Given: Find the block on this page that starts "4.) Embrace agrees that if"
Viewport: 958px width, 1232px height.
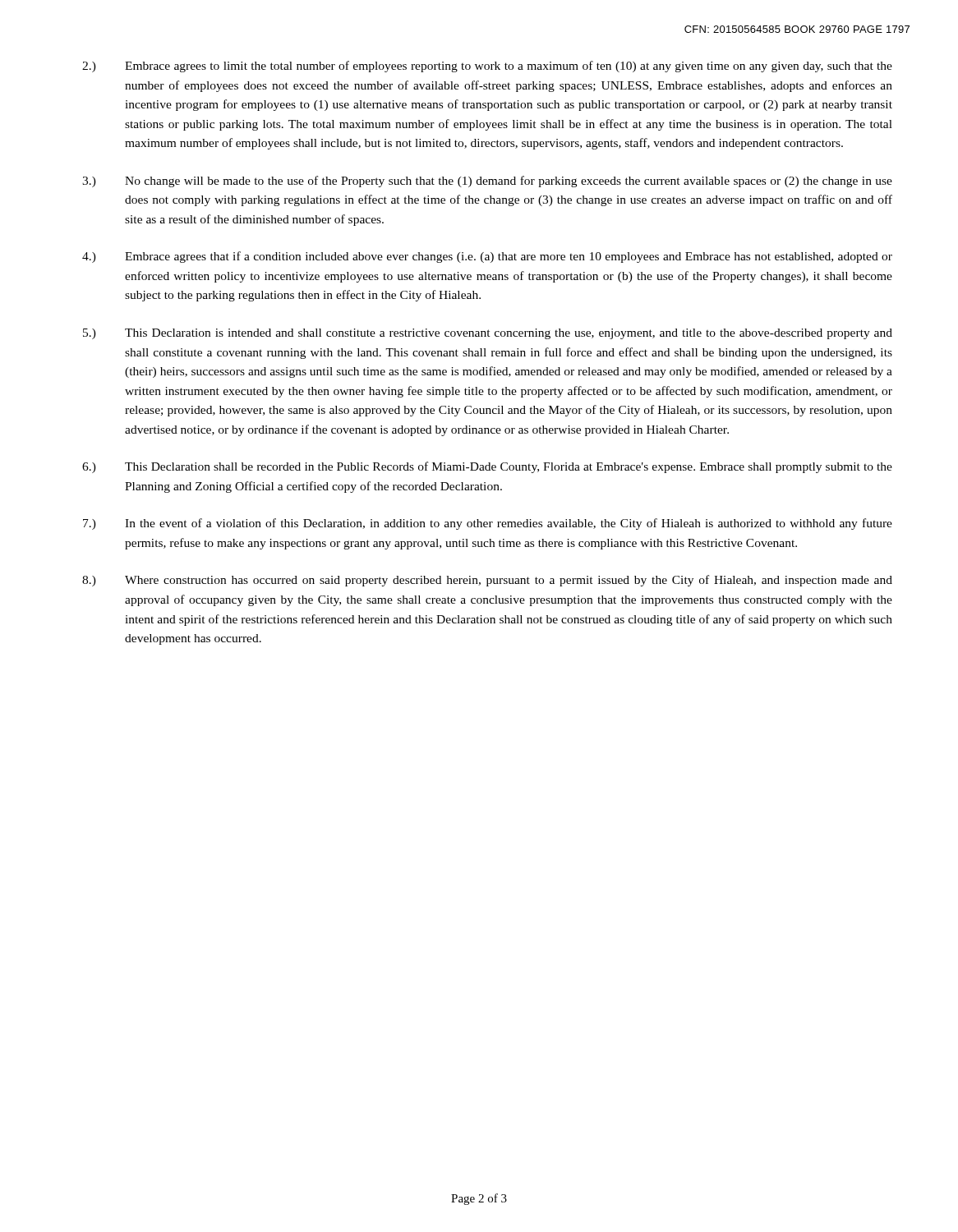Looking at the screenshot, I should pyautogui.click(x=487, y=276).
